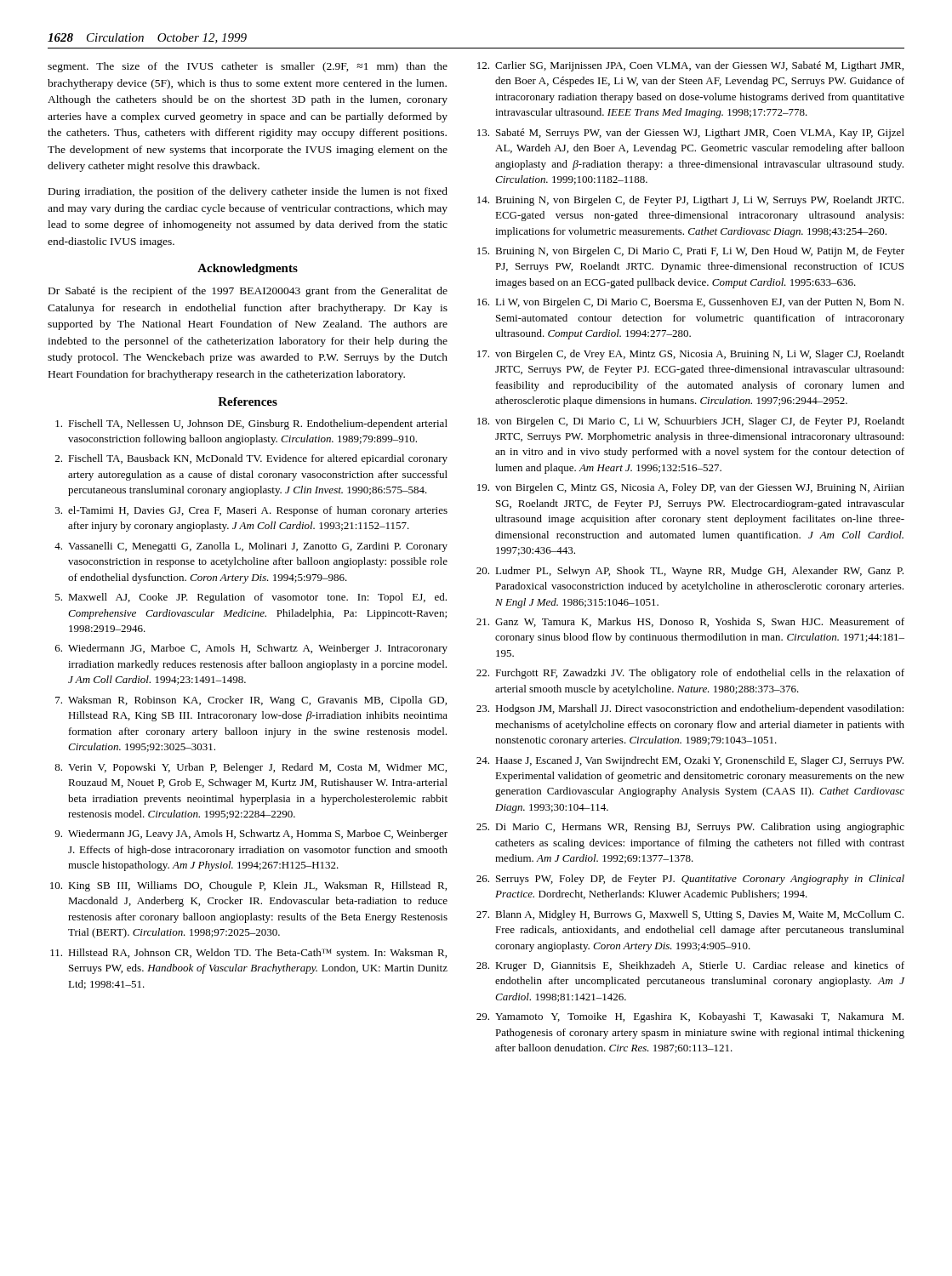Click on the list item that says "7. Waksman R, Robinson"

(x=248, y=724)
